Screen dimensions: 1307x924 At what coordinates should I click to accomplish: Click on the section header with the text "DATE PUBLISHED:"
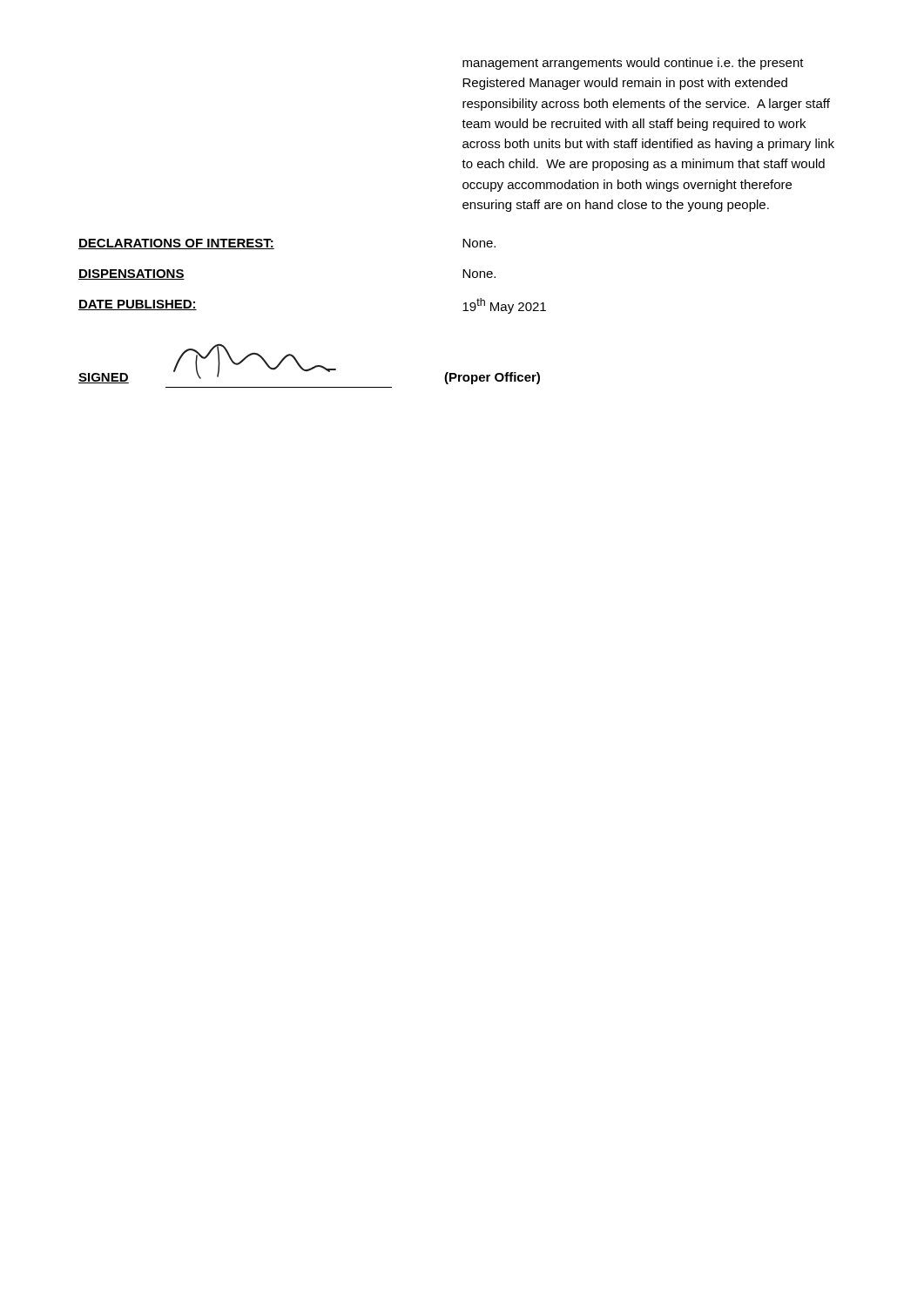(x=137, y=304)
